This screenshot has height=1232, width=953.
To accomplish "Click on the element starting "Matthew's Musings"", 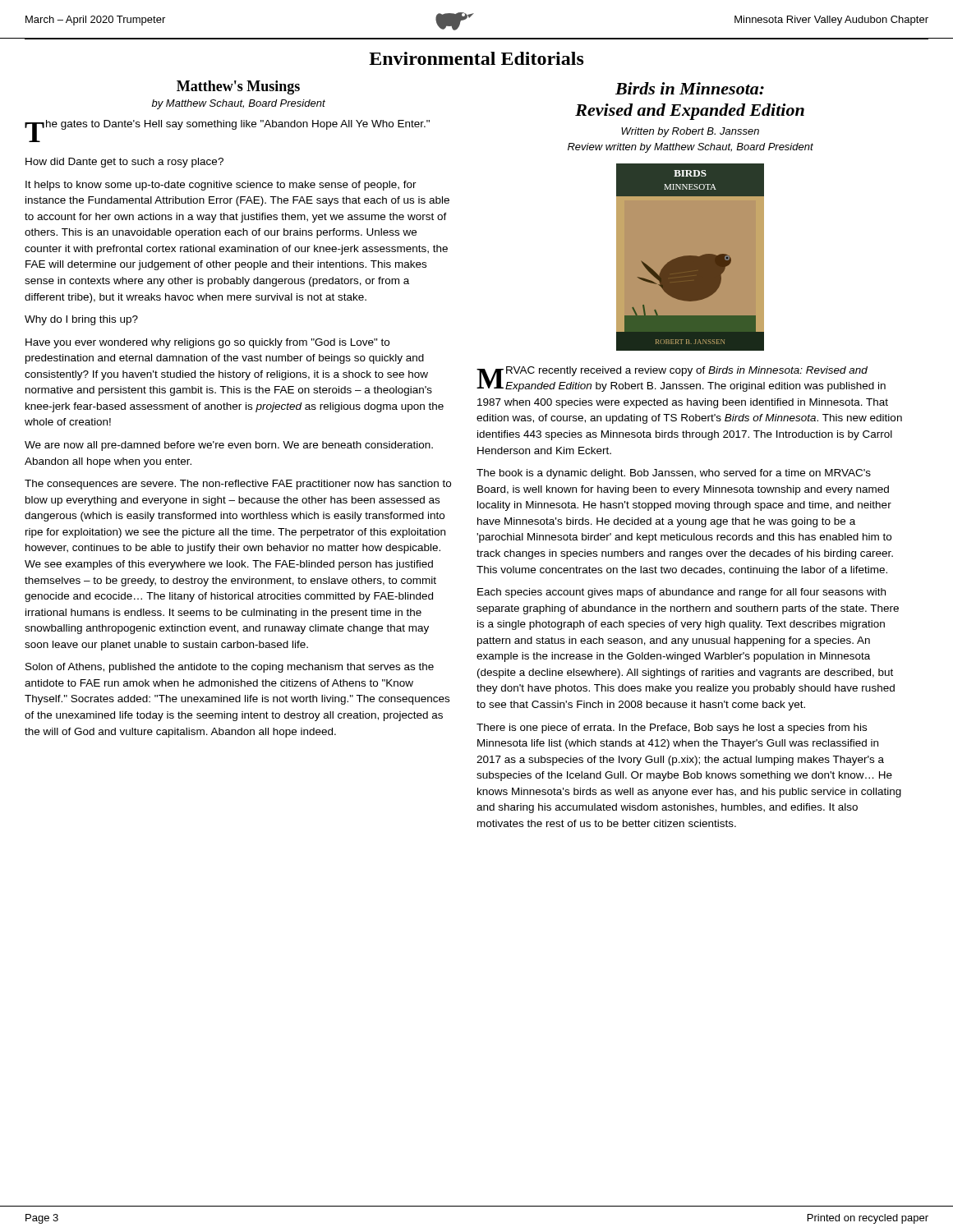I will pos(238,86).
